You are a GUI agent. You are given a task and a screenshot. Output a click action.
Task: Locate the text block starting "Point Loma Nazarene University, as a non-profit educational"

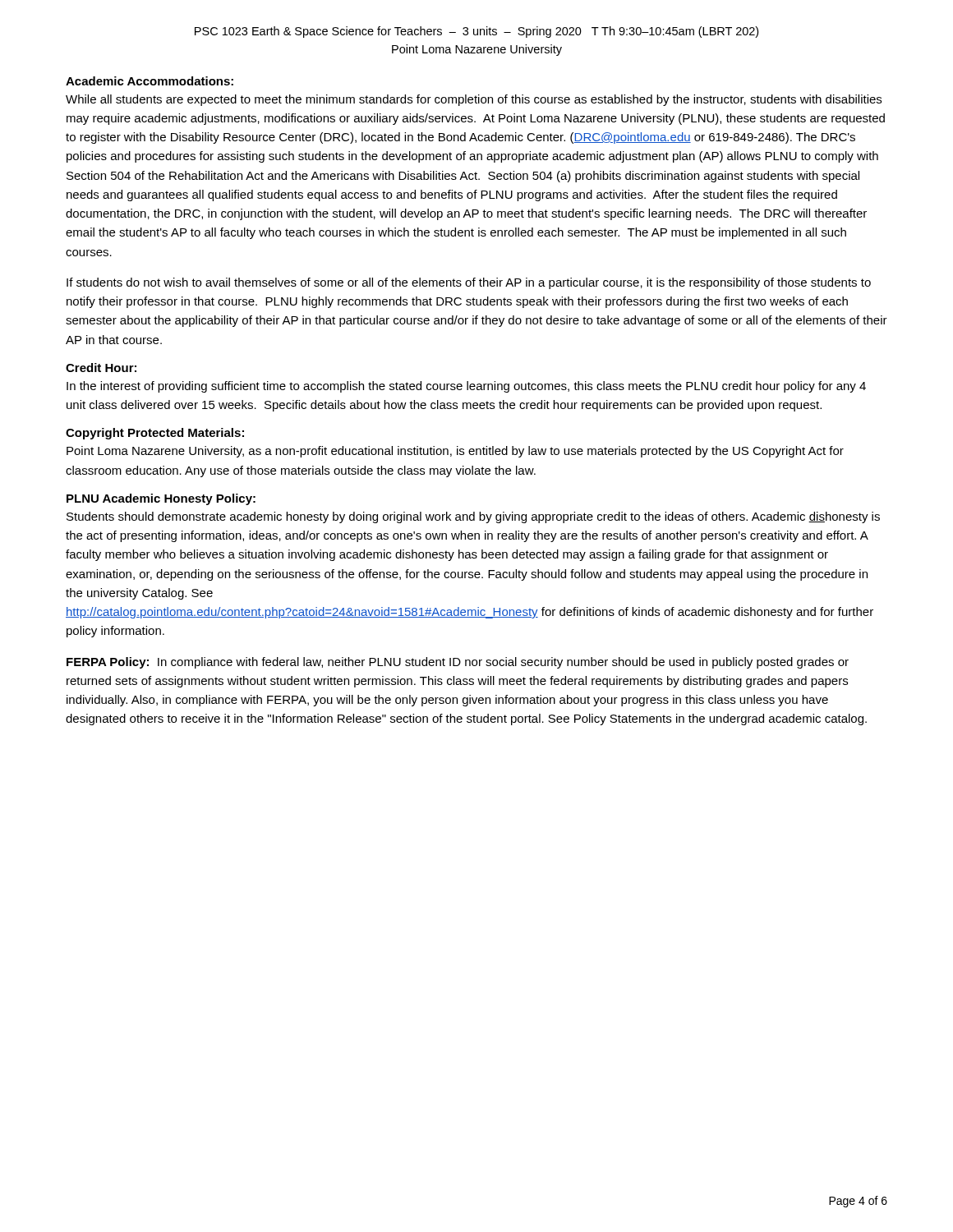tap(476, 460)
